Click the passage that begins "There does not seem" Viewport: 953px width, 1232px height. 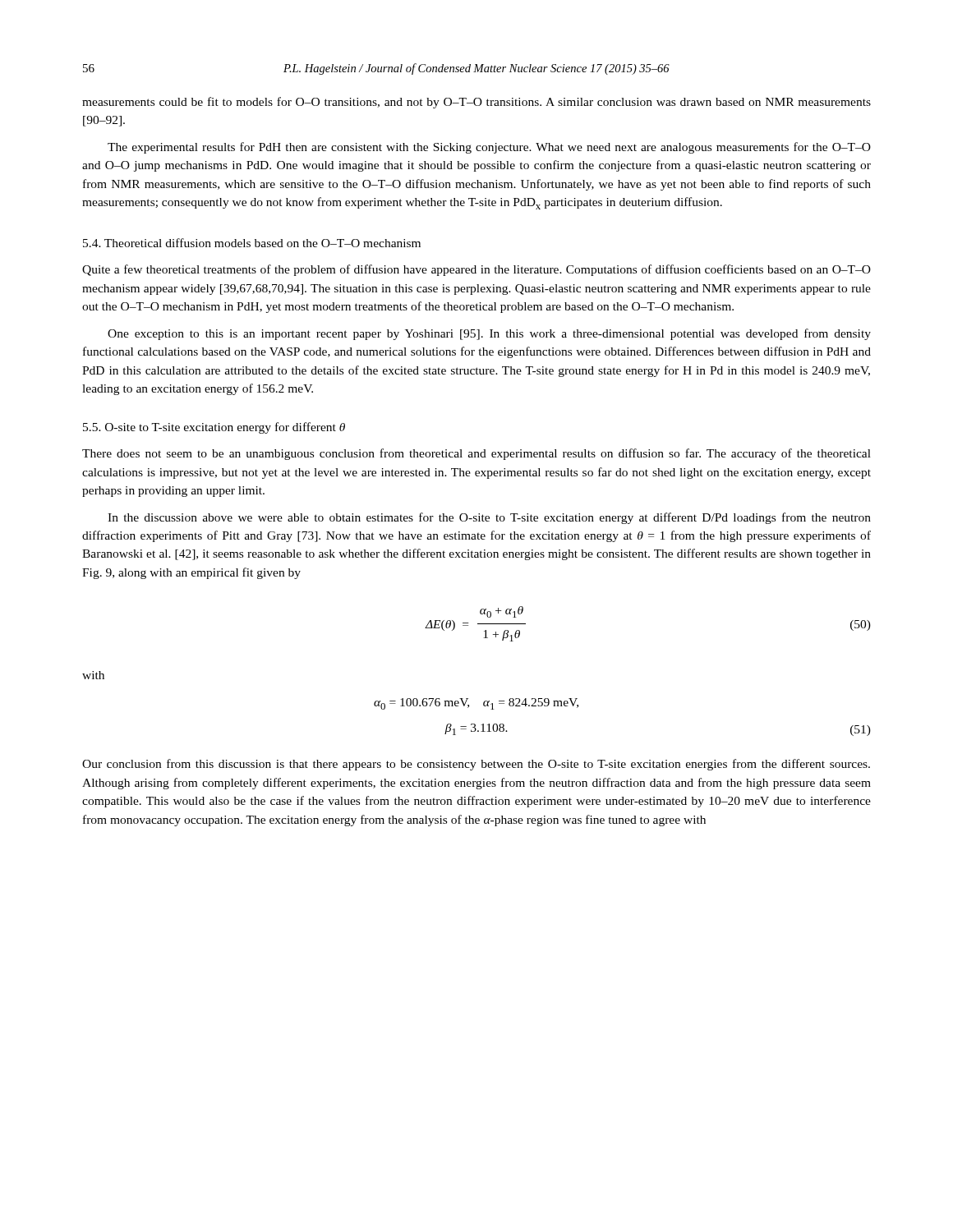(476, 472)
